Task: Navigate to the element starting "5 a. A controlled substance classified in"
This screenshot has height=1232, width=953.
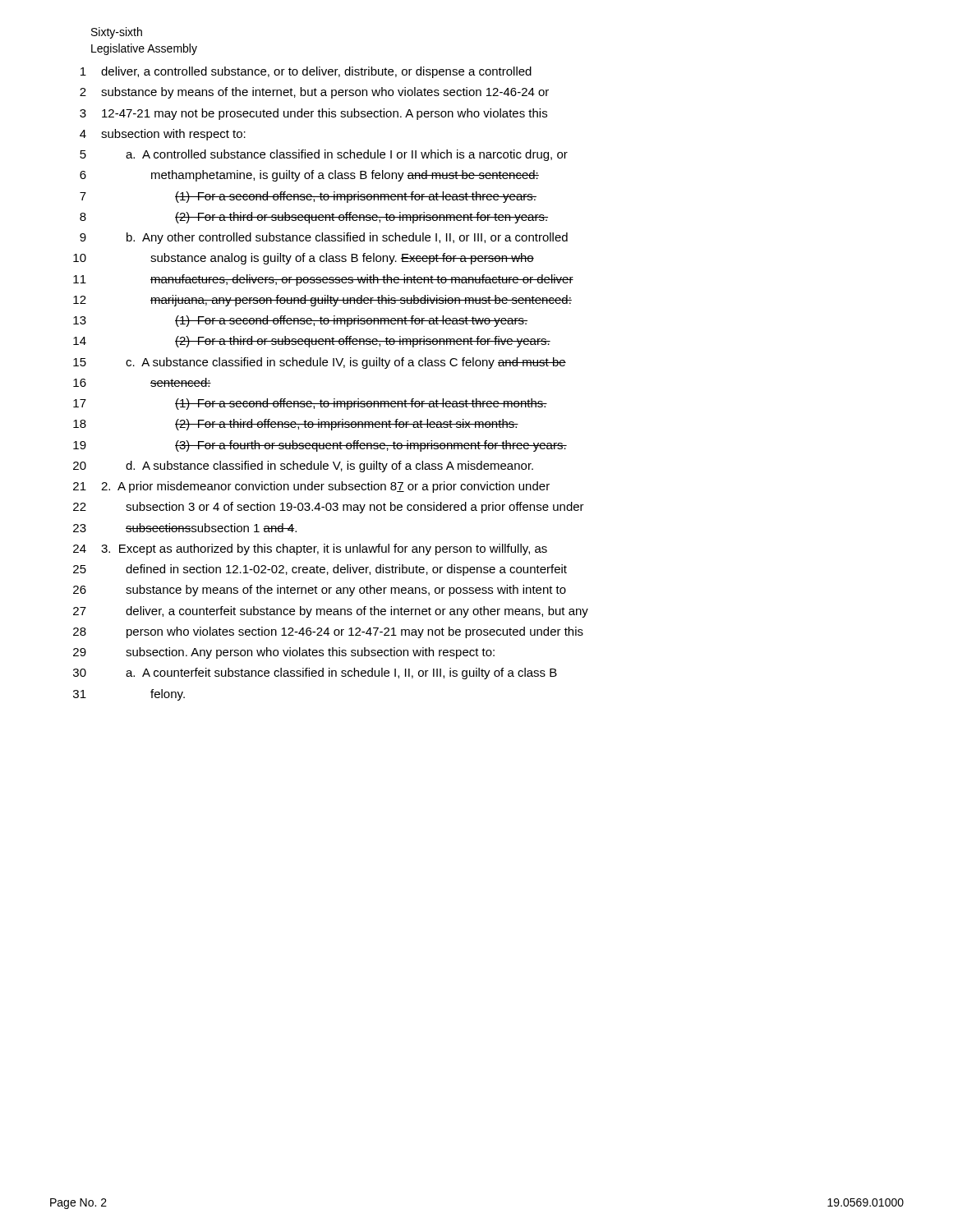Action: point(476,154)
